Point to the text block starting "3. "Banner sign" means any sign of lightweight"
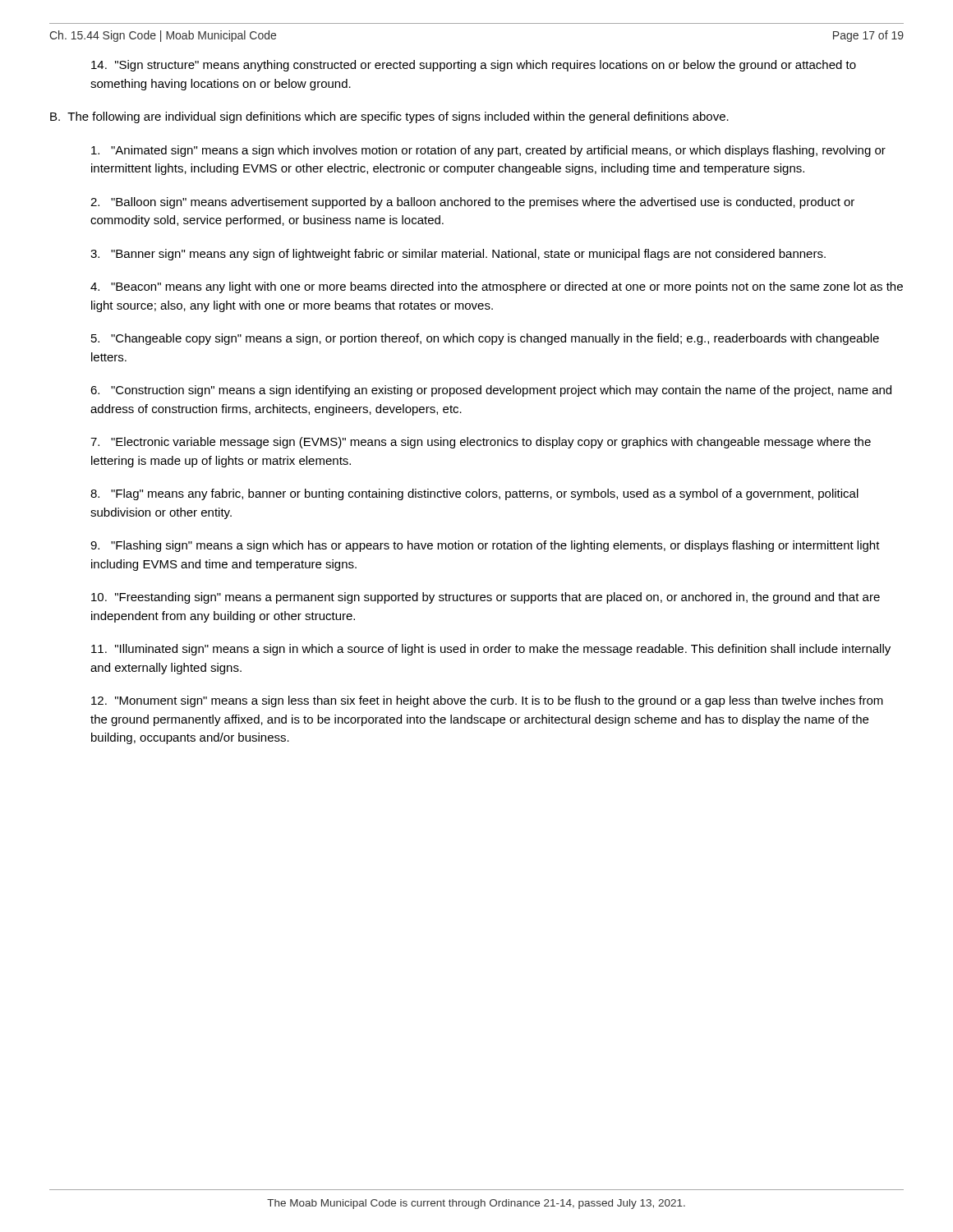The height and width of the screenshot is (1232, 953). click(x=458, y=253)
